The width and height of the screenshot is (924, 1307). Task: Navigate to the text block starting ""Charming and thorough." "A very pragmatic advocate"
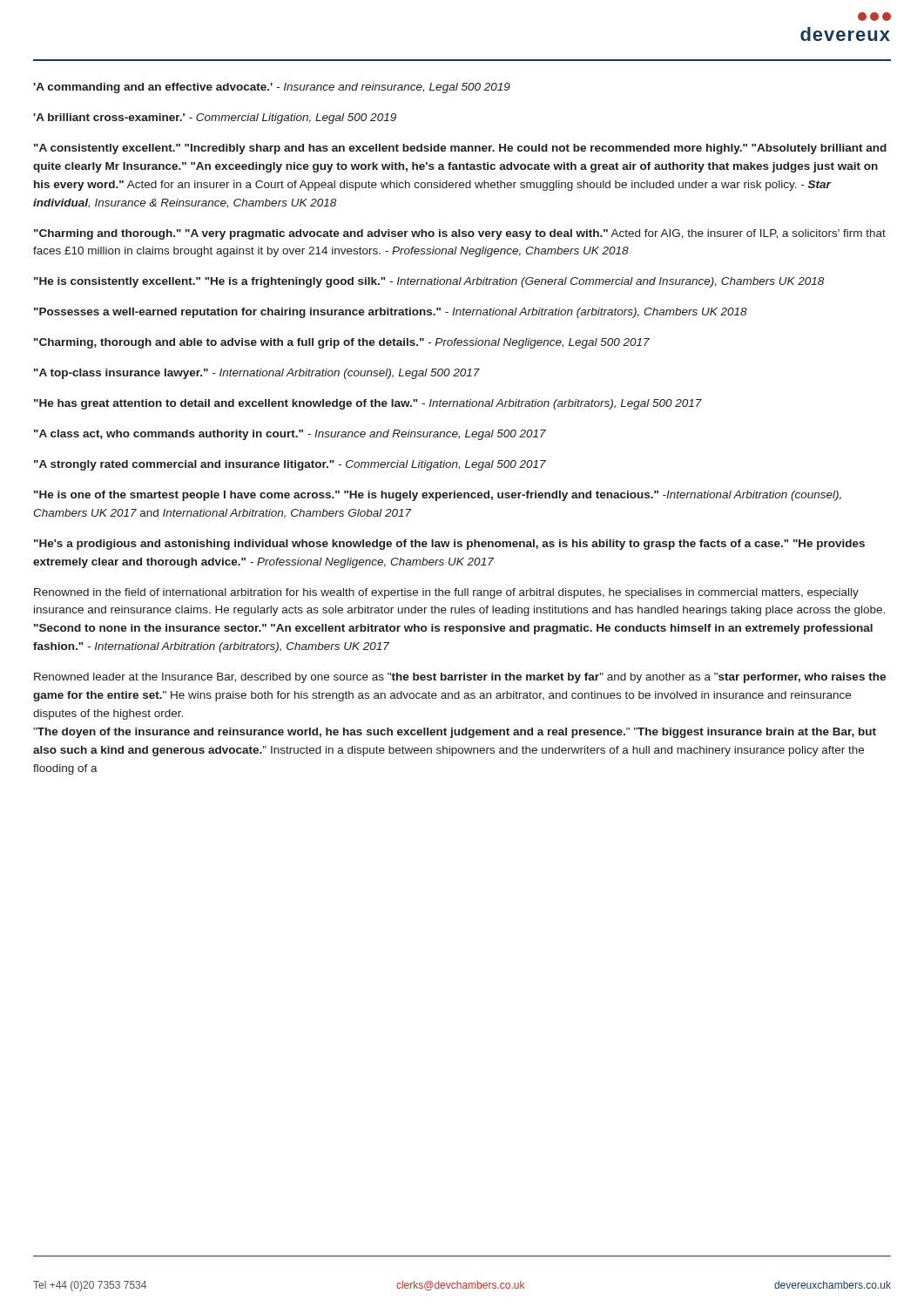[x=462, y=243]
